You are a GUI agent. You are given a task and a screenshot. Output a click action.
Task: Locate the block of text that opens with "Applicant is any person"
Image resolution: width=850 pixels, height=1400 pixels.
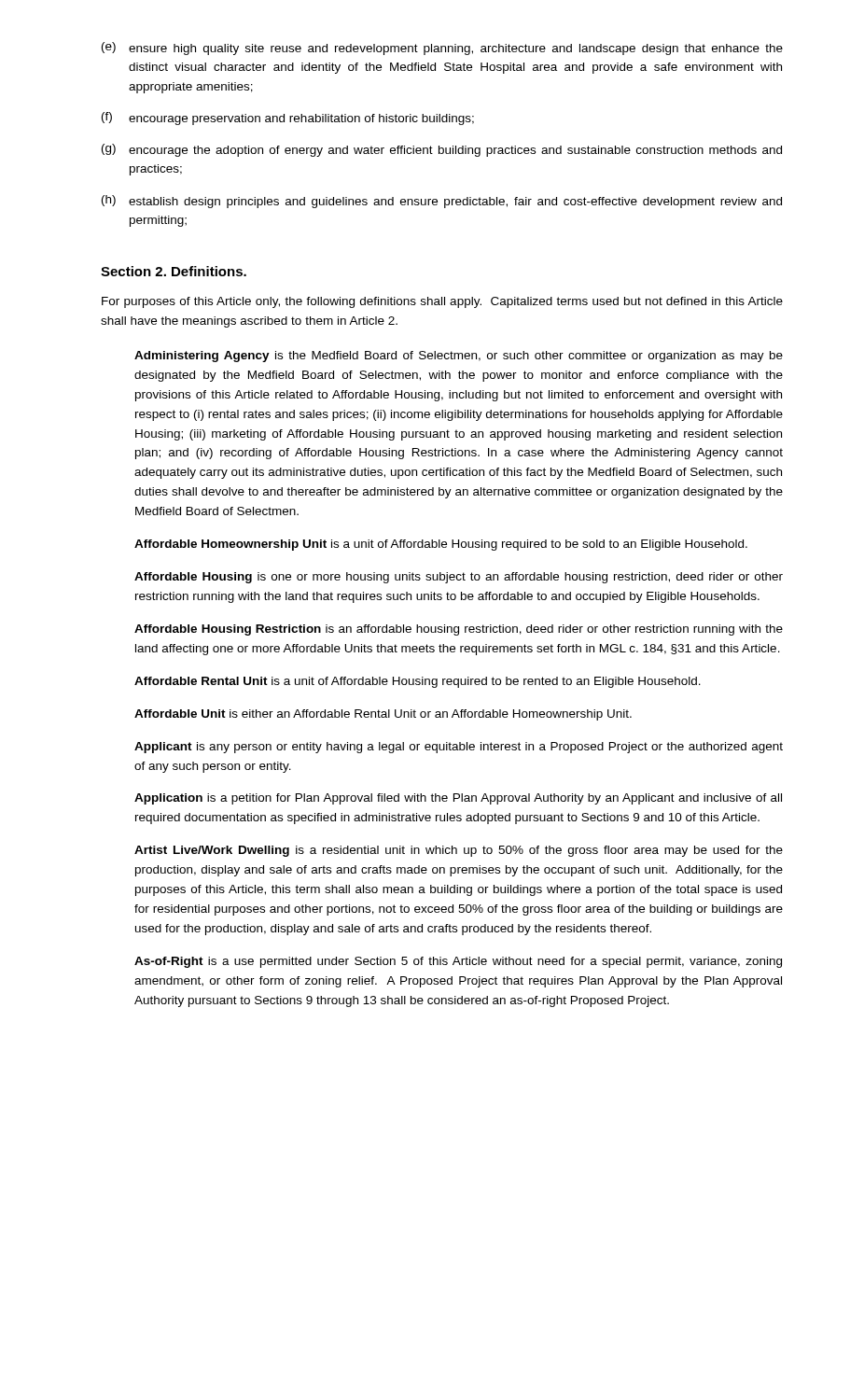pos(459,756)
